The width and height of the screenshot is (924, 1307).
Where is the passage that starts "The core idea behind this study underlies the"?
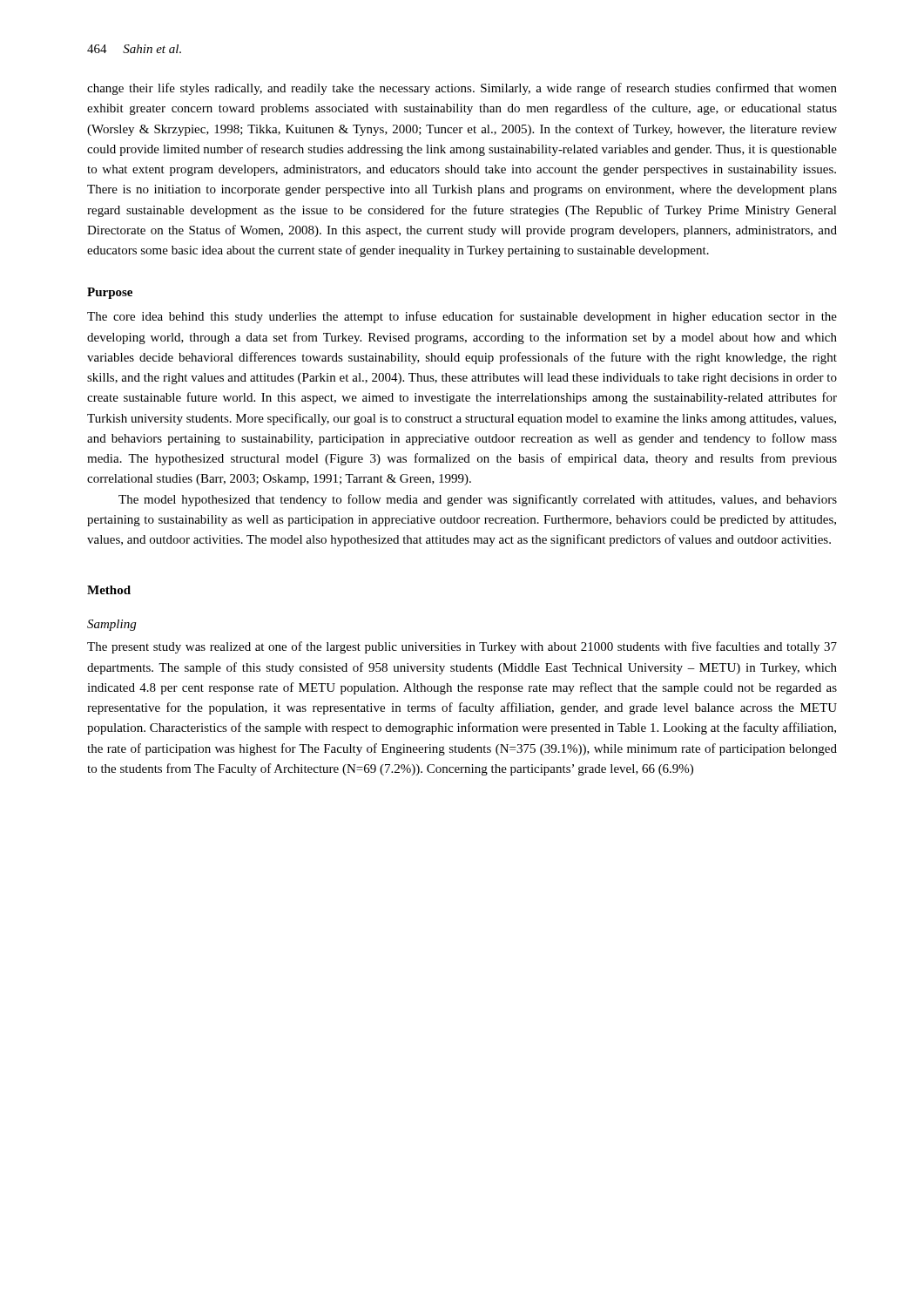(x=462, y=398)
